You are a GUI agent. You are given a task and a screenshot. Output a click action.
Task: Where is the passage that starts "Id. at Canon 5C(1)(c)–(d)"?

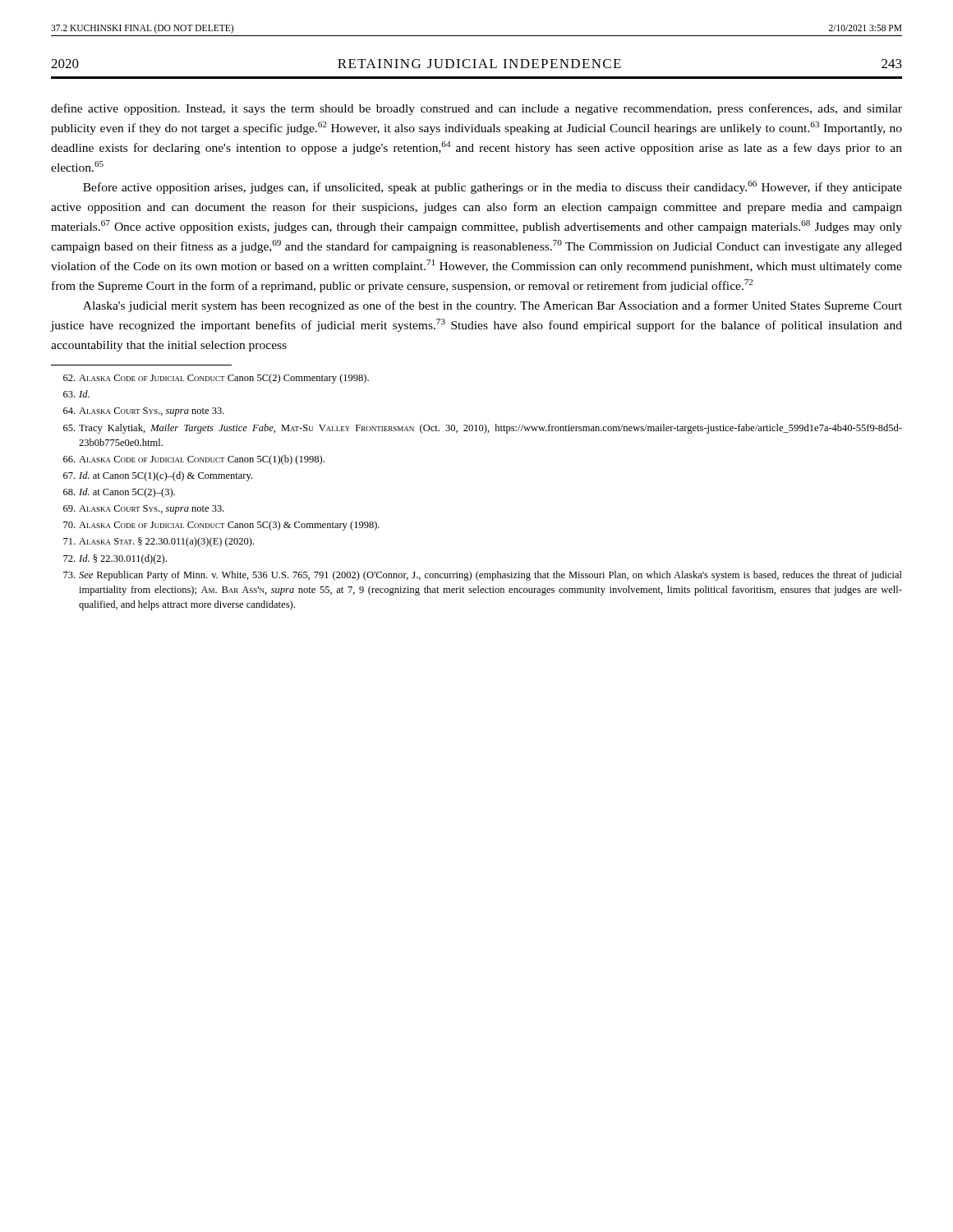[x=158, y=476]
